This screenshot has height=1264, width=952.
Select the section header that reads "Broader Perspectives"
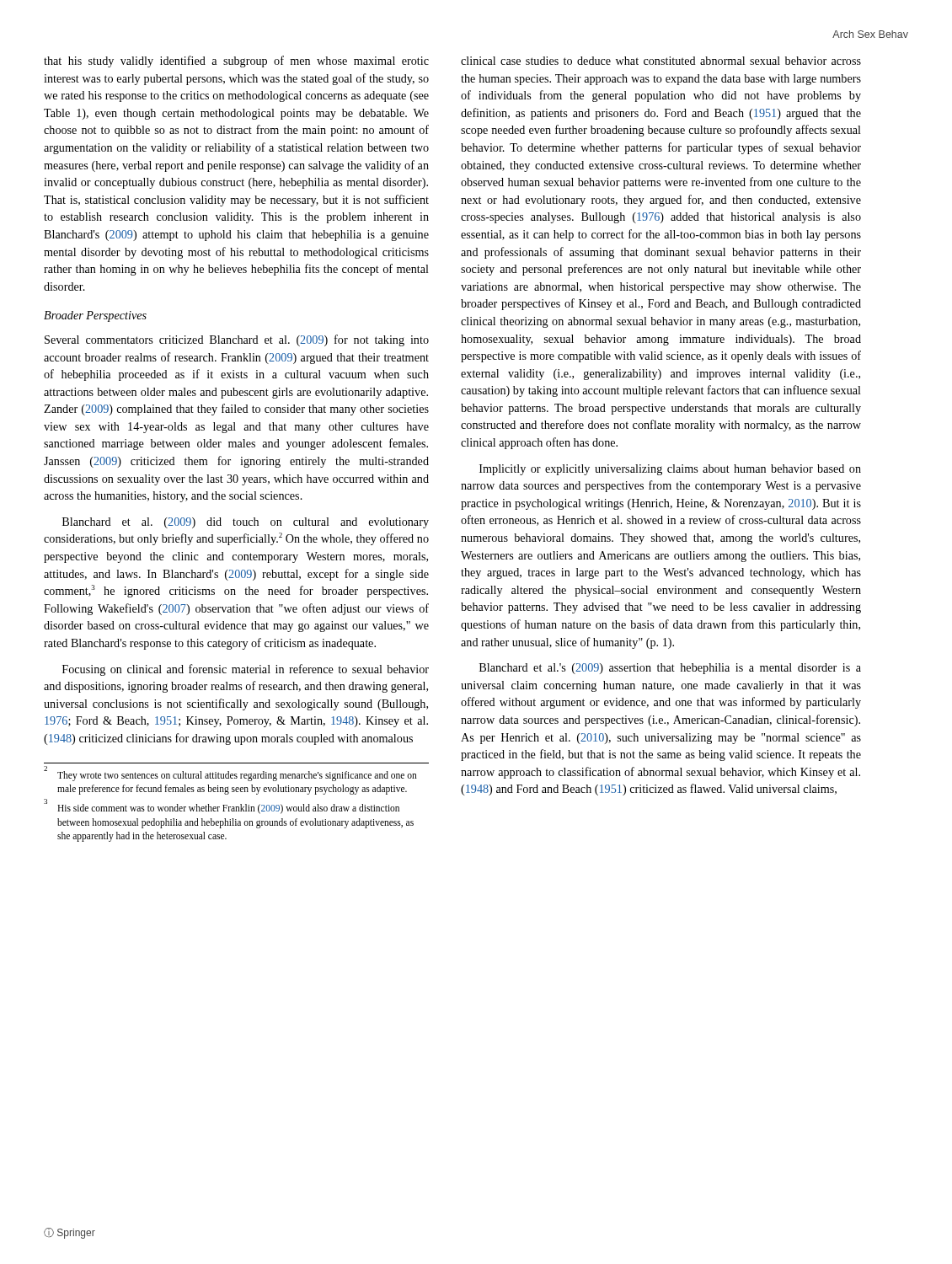point(95,316)
